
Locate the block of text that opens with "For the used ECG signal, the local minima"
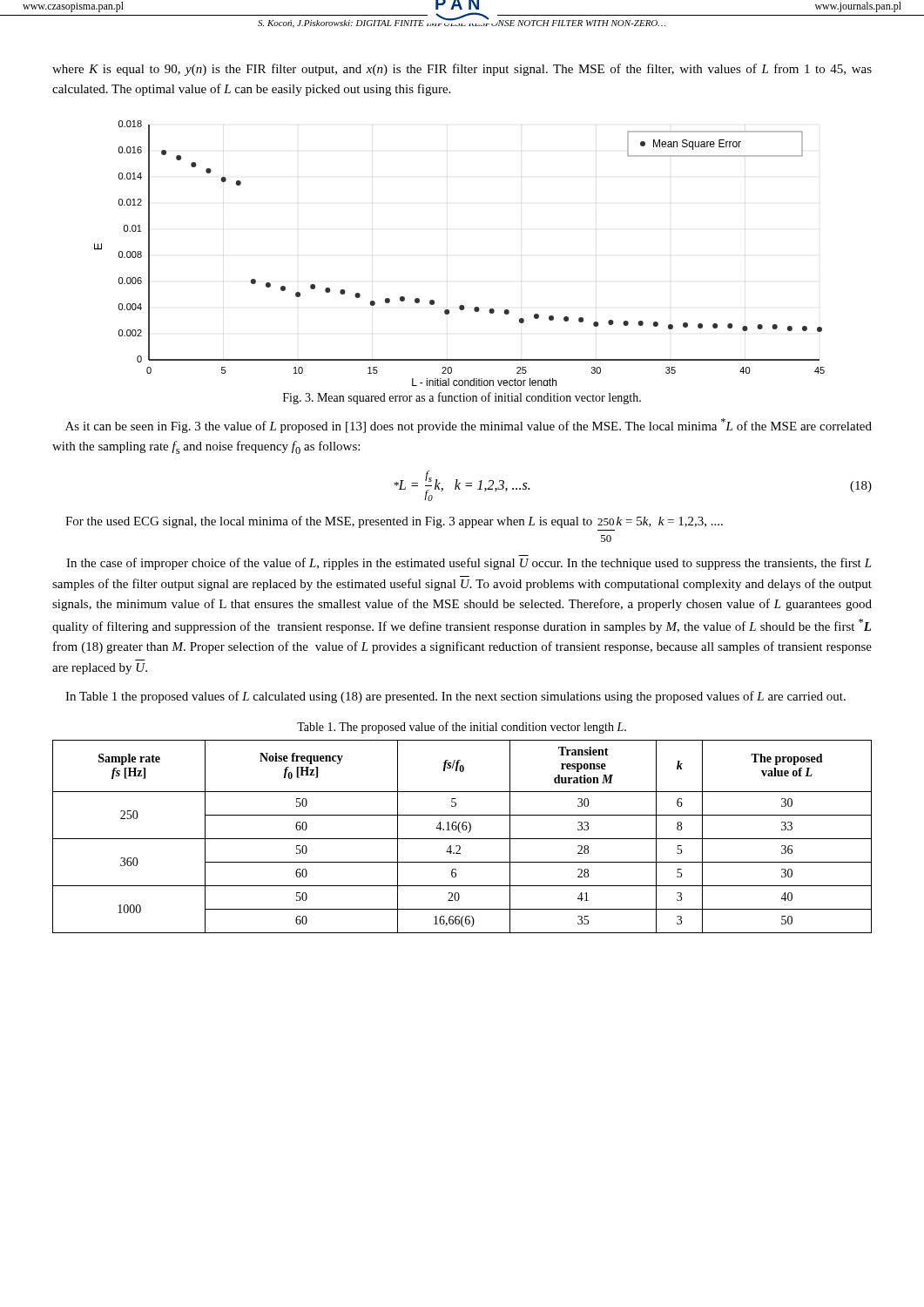(388, 530)
